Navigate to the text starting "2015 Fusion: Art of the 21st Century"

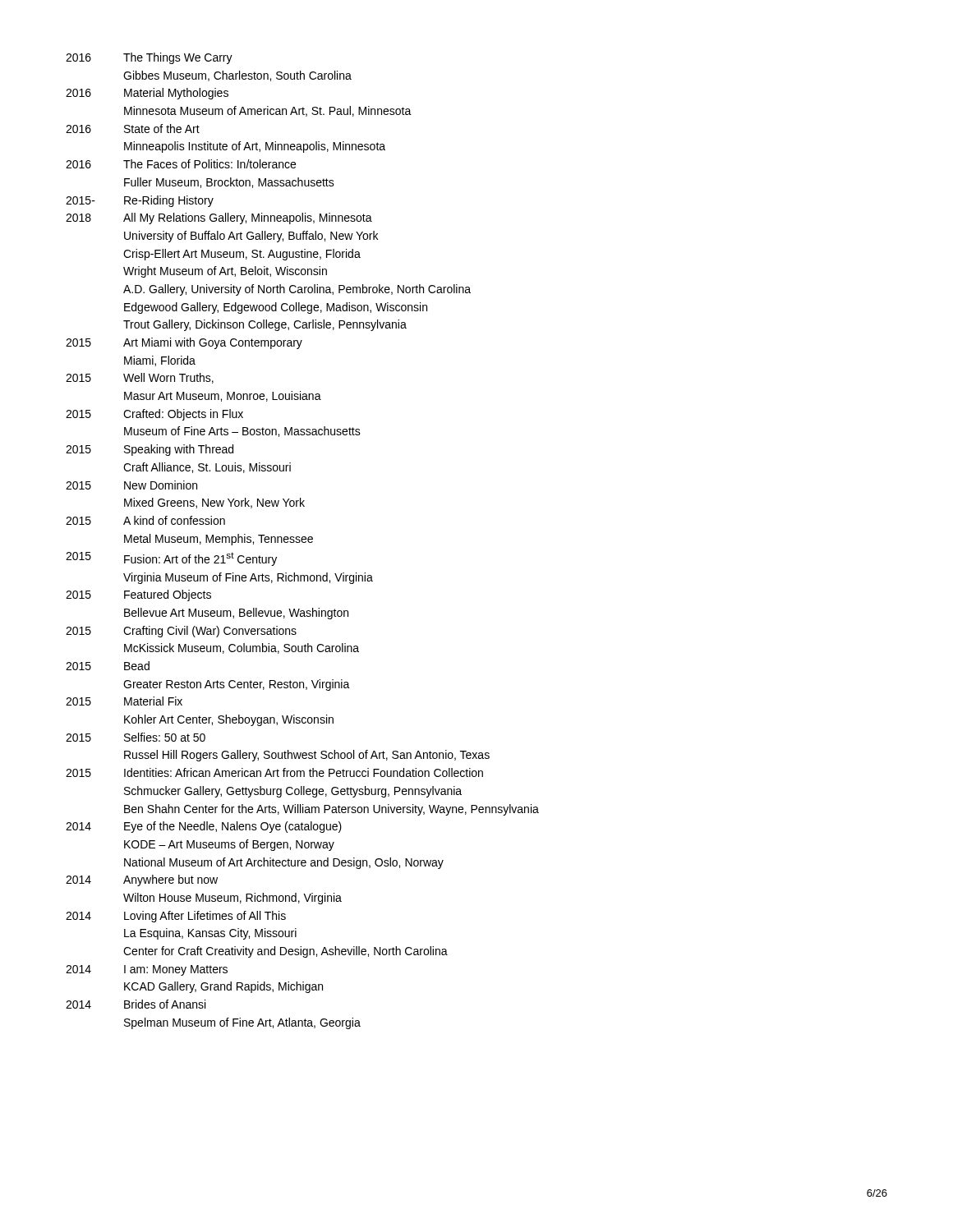click(219, 567)
